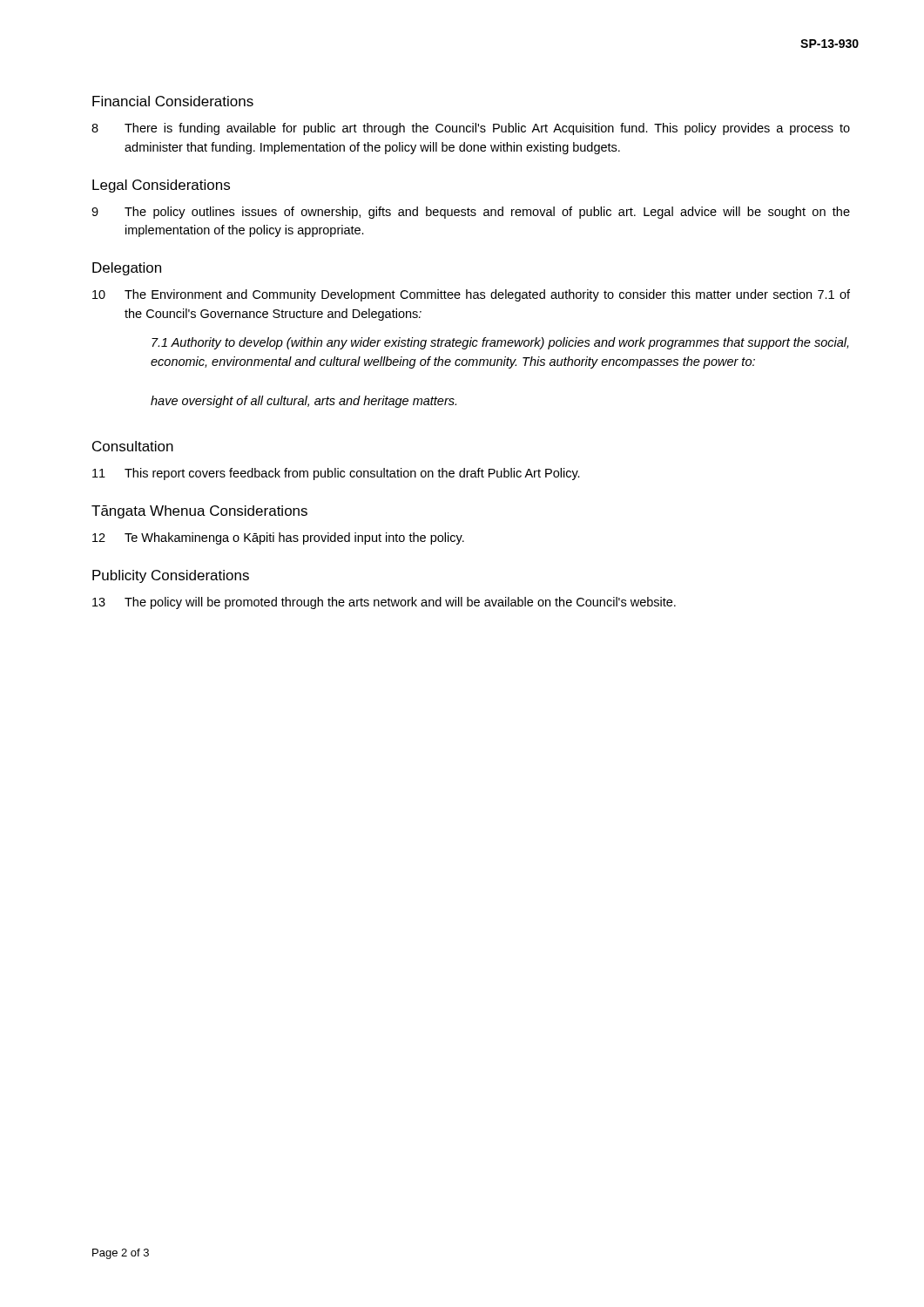Find the section header that says "Tāngata Whenua Considerations"
The height and width of the screenshot is (1307, 924).
coord(200,511)
